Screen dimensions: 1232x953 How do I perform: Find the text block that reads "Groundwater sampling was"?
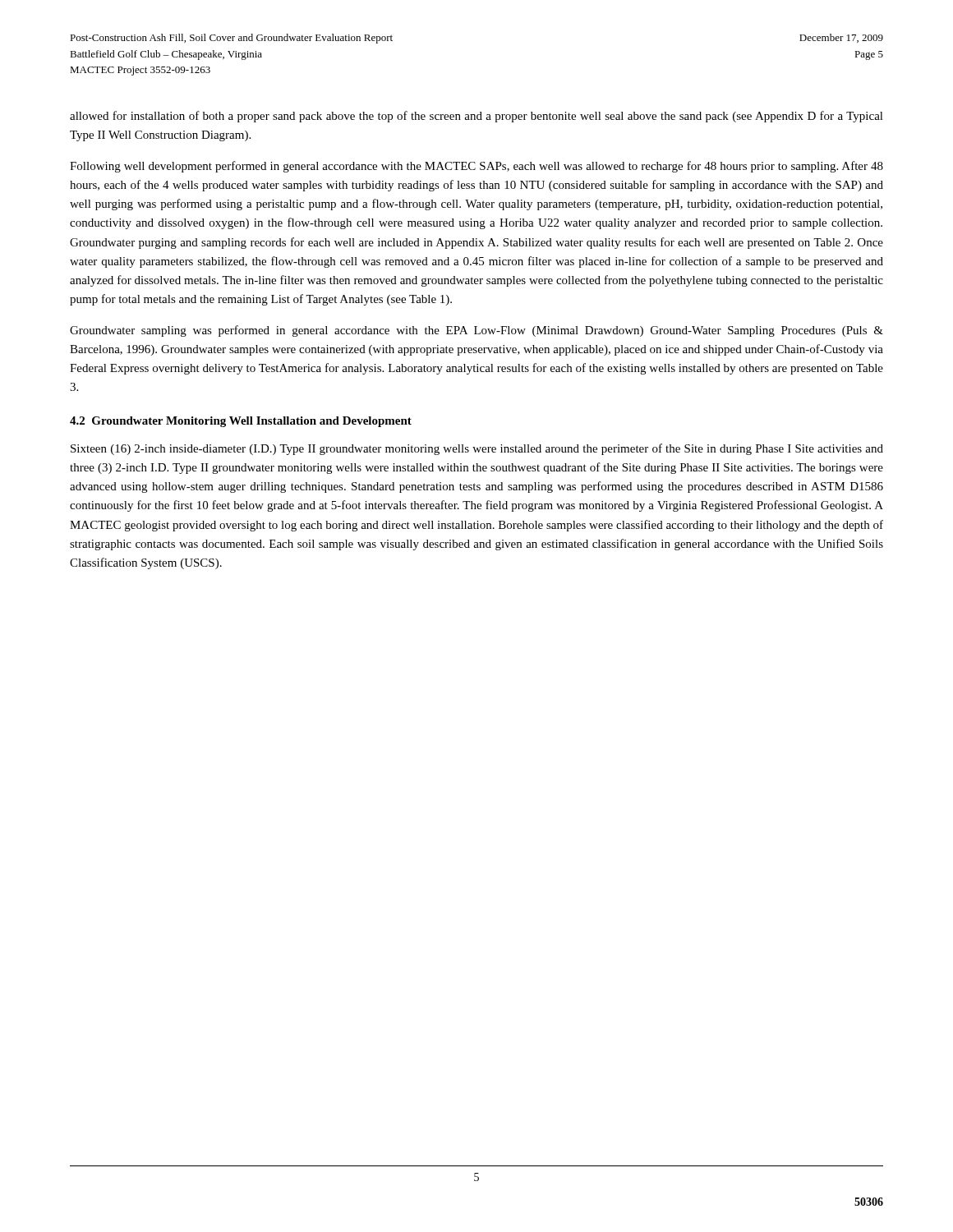click(476, 358)
